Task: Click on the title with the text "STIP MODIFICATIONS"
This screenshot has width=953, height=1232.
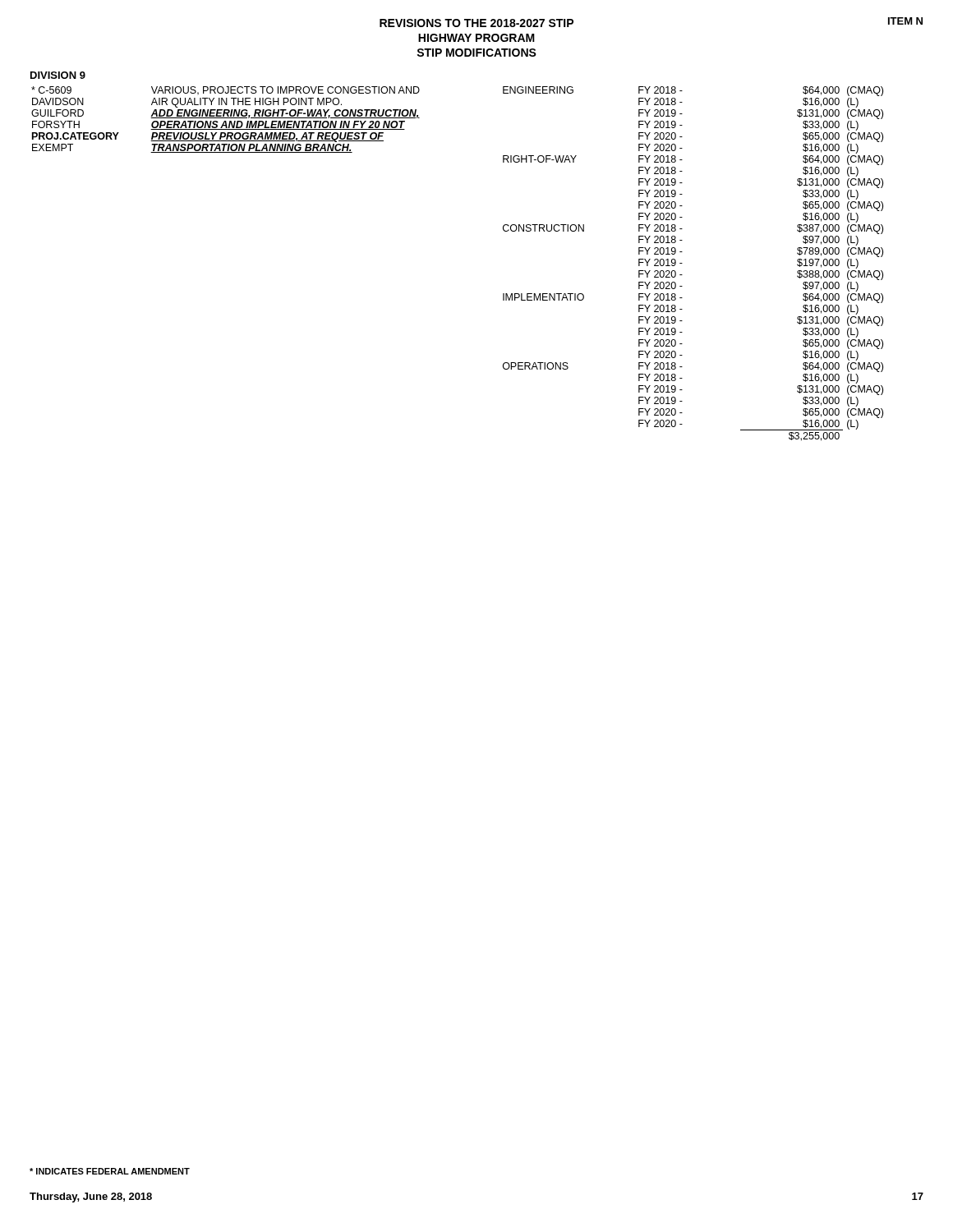Action: pyautogui.click(x=476, y=53)
